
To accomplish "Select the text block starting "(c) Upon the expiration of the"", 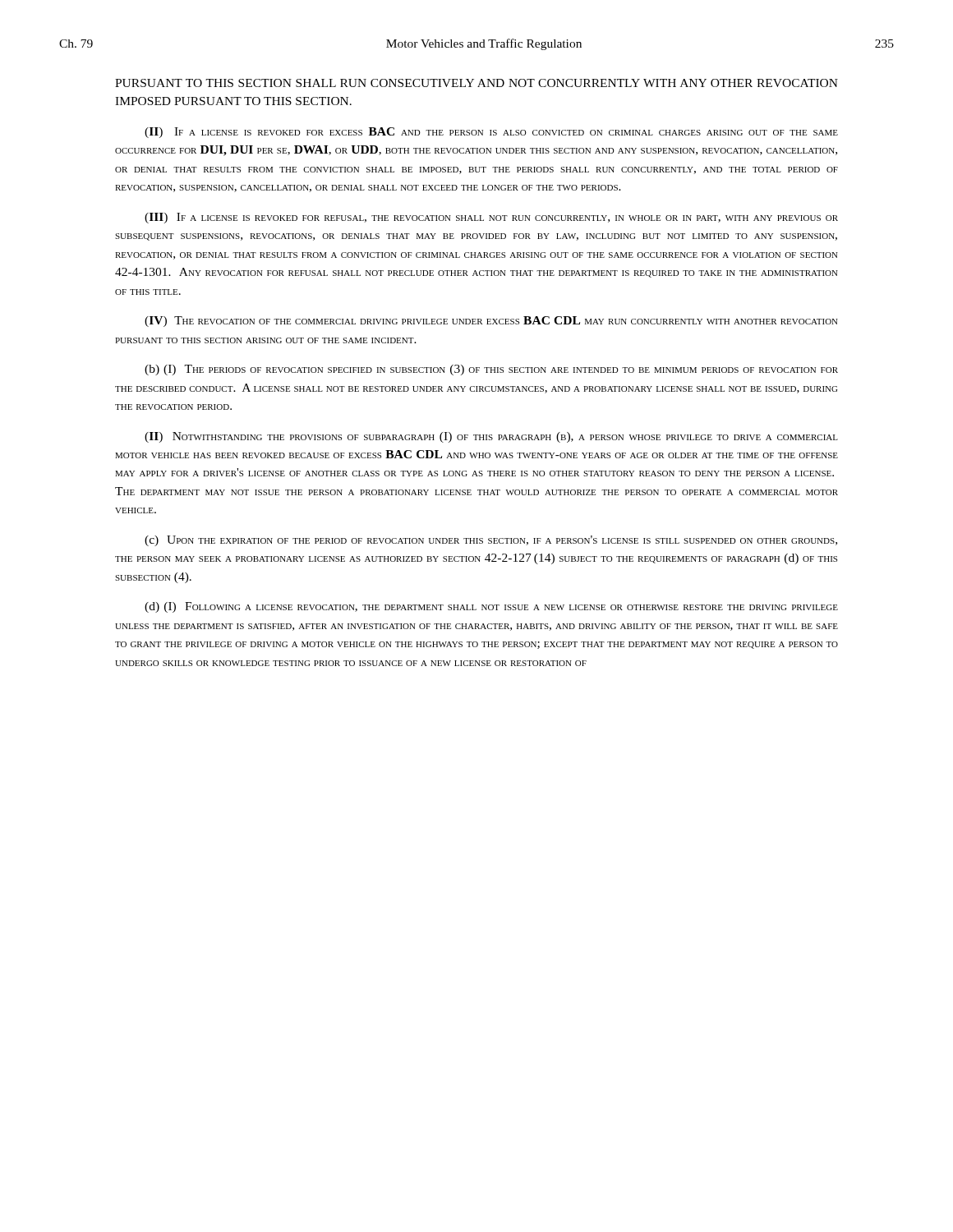I will coord(476,558).
